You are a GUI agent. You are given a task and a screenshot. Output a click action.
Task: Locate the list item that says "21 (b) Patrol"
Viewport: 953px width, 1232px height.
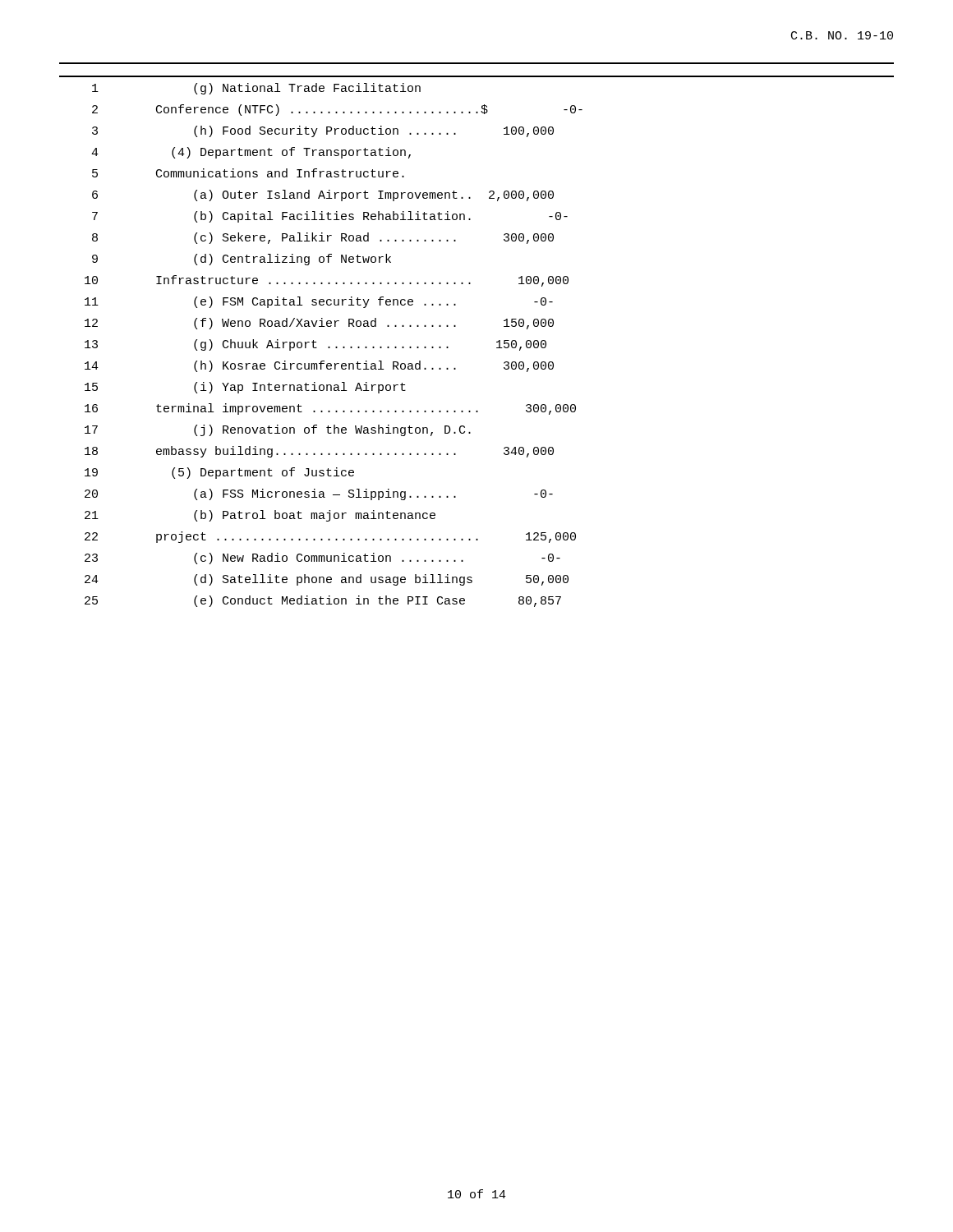coord(260,516)
